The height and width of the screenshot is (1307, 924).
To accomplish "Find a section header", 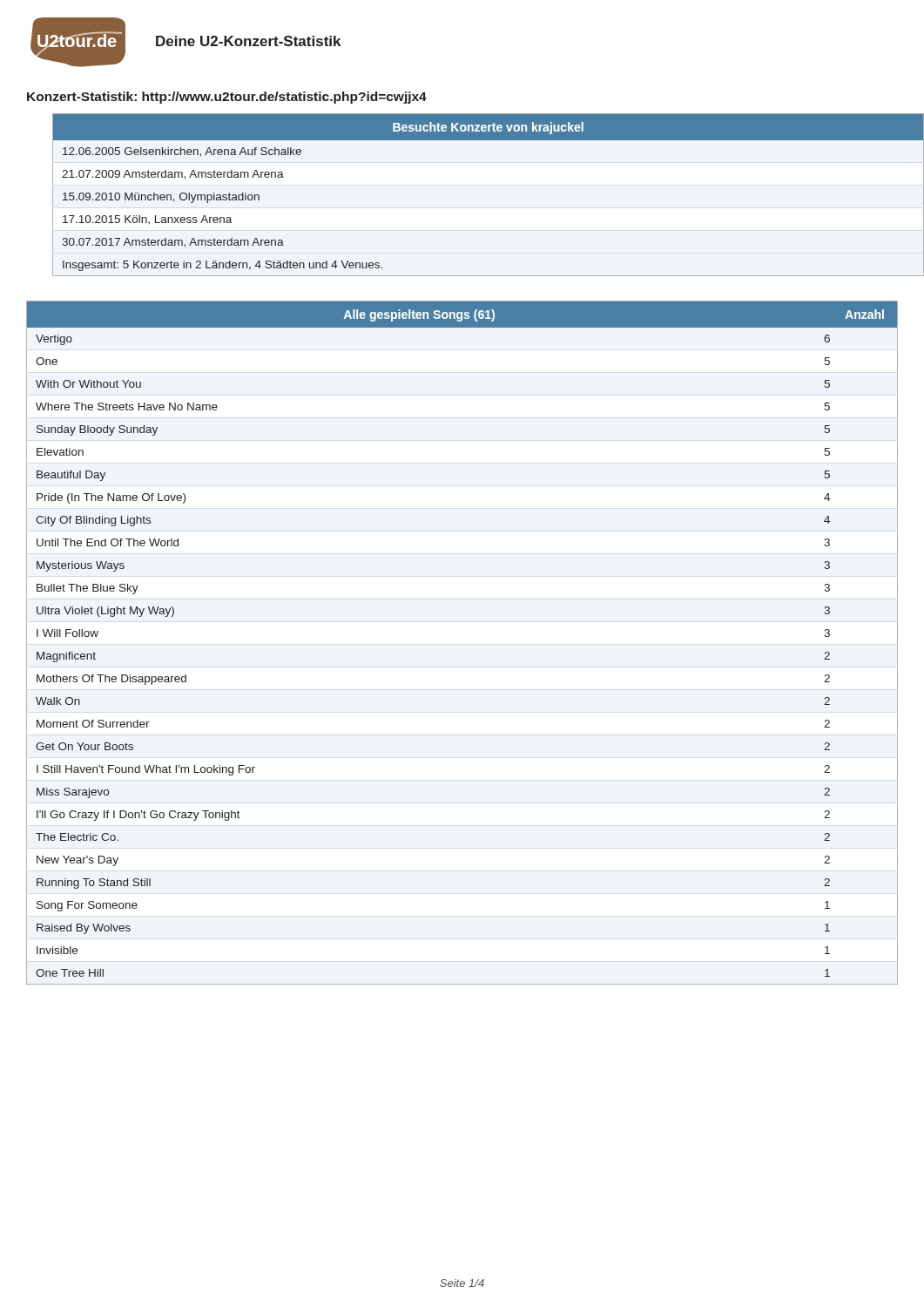I will click(226, 96).
